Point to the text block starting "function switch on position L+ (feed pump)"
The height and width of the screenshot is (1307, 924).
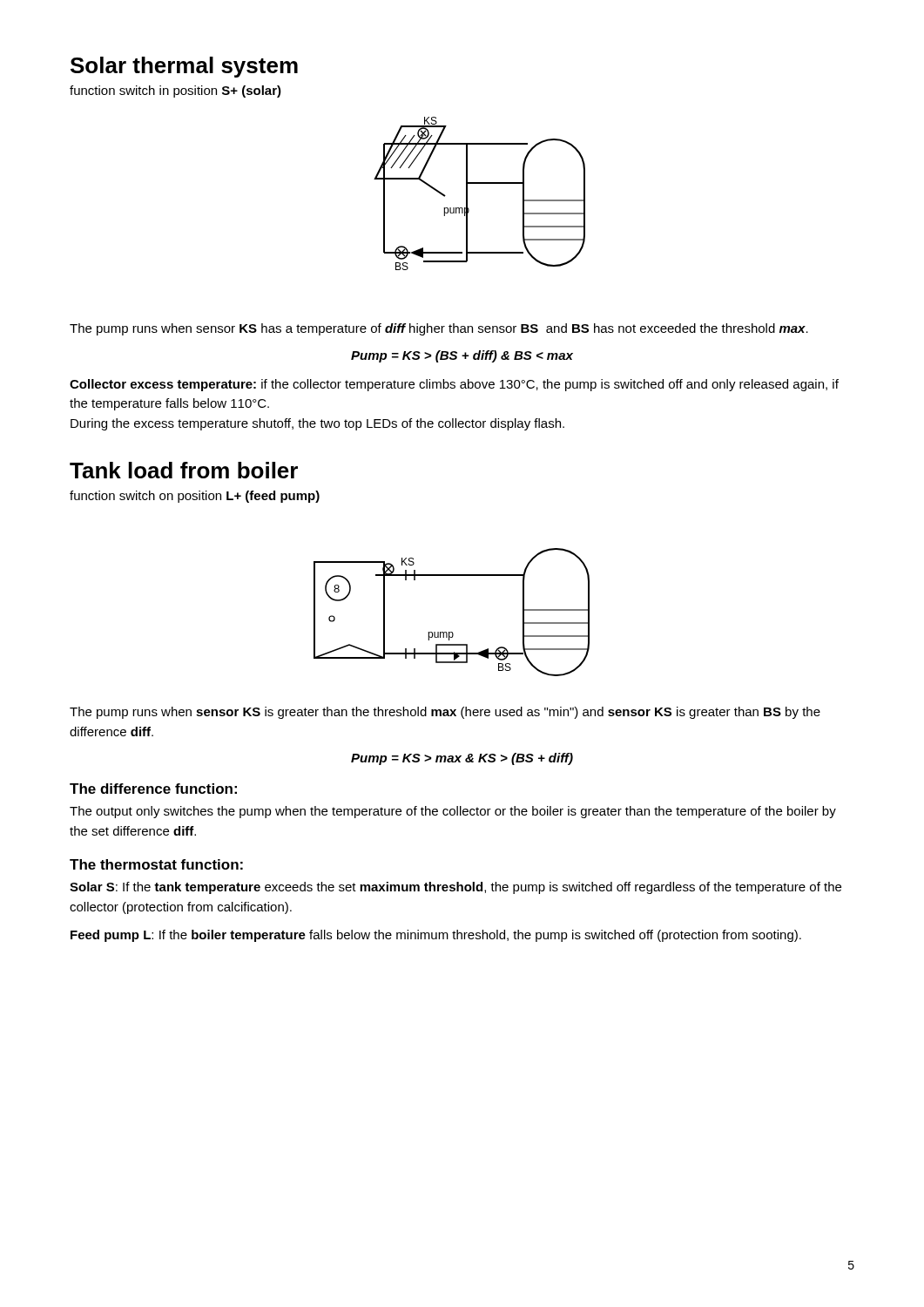coord(195,495)
